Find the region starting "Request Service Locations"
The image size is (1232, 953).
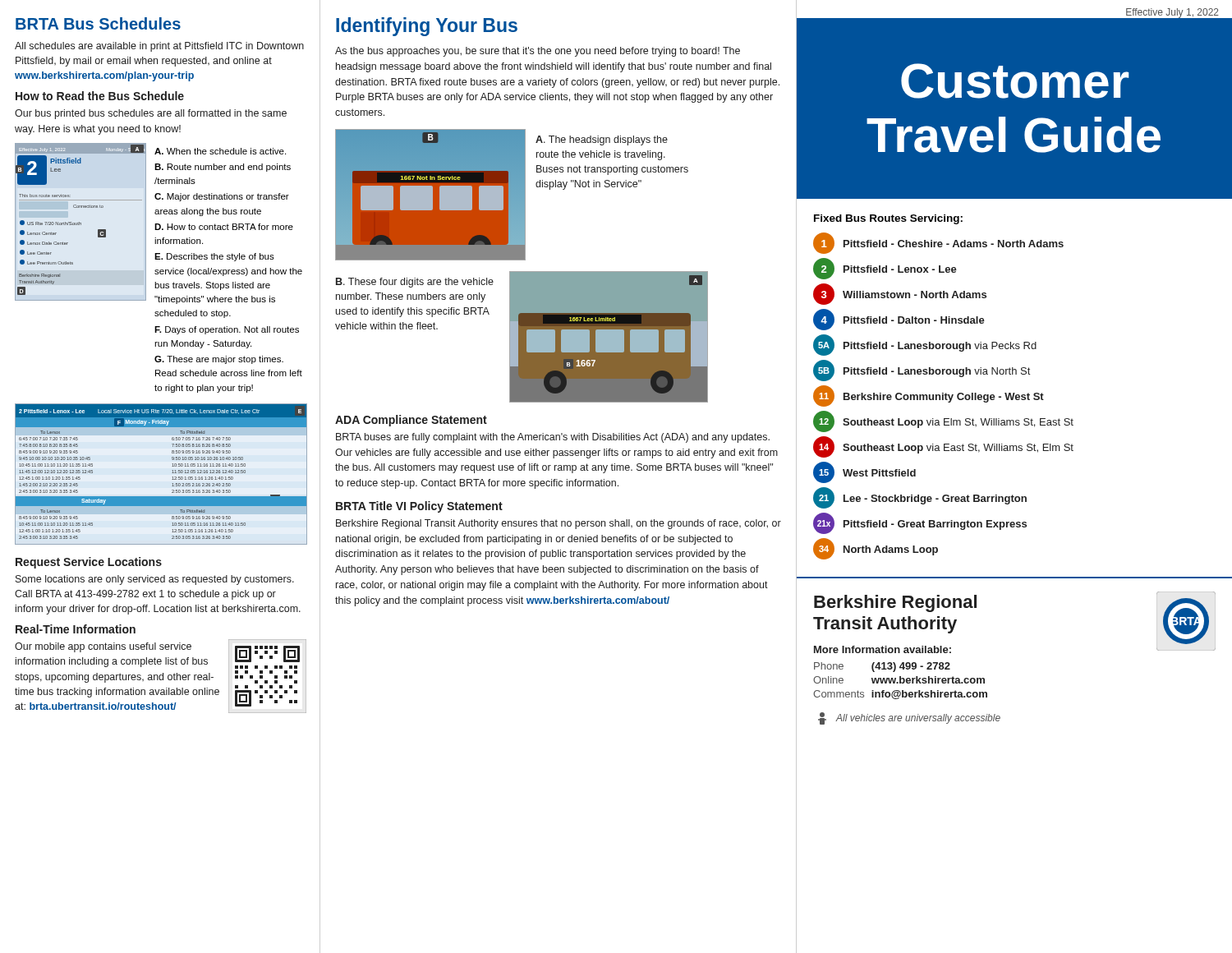click(88, 562)
